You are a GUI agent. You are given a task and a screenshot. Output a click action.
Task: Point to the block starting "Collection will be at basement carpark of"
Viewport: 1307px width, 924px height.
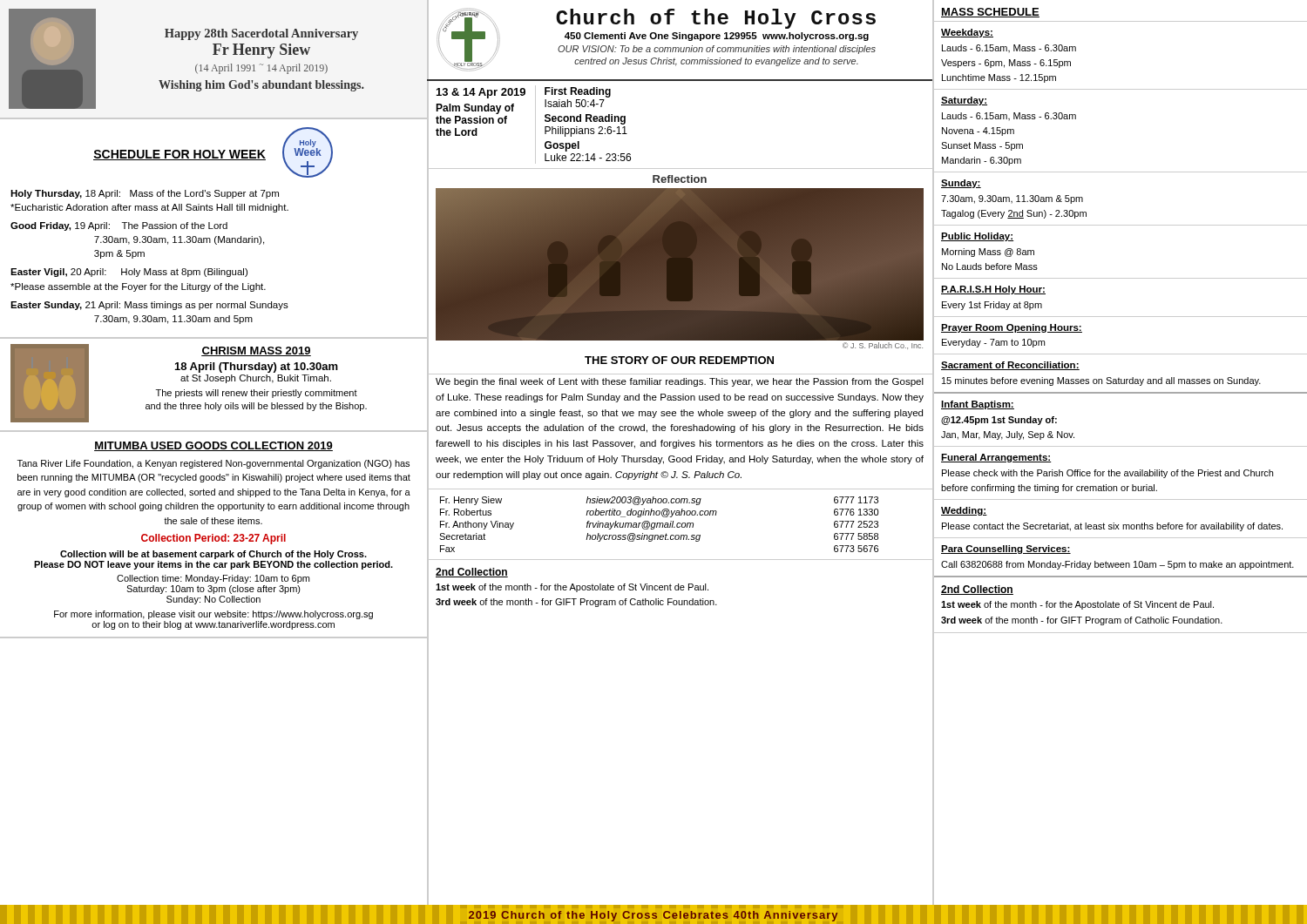click(213, 559)
